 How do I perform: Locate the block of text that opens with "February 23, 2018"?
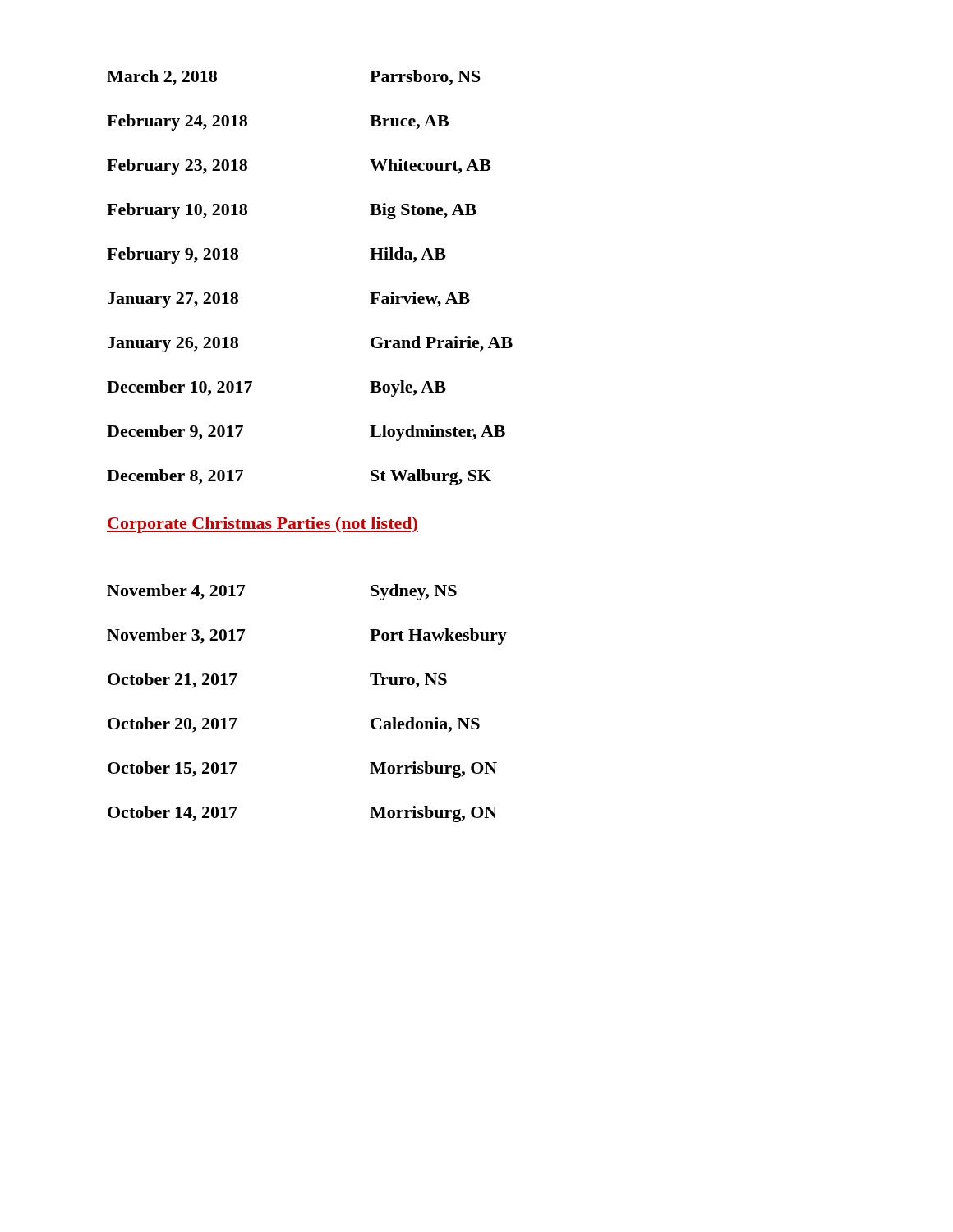point(173,166)
